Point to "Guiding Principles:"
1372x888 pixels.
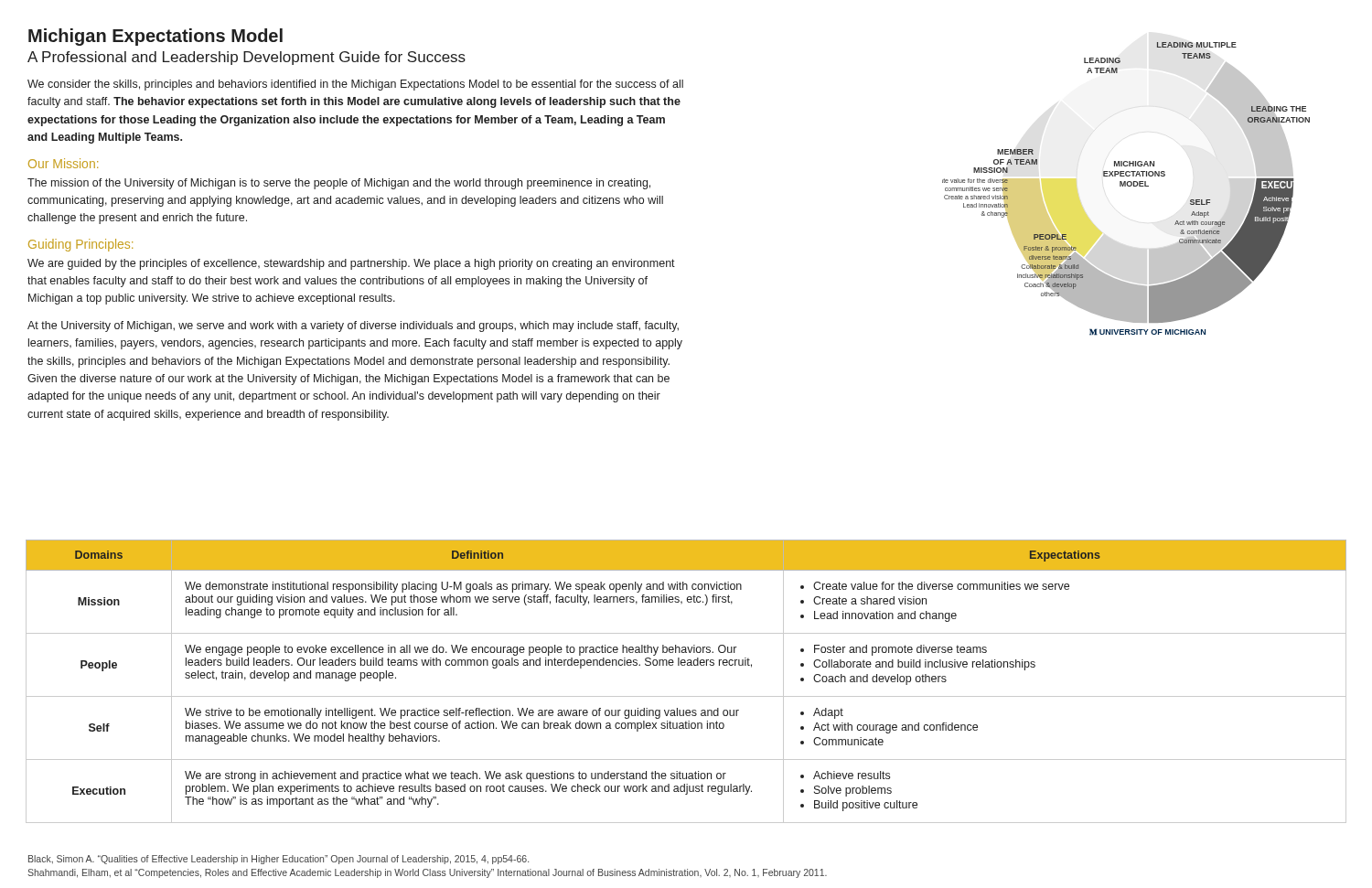pyautogui.click(x=81, y=244)
